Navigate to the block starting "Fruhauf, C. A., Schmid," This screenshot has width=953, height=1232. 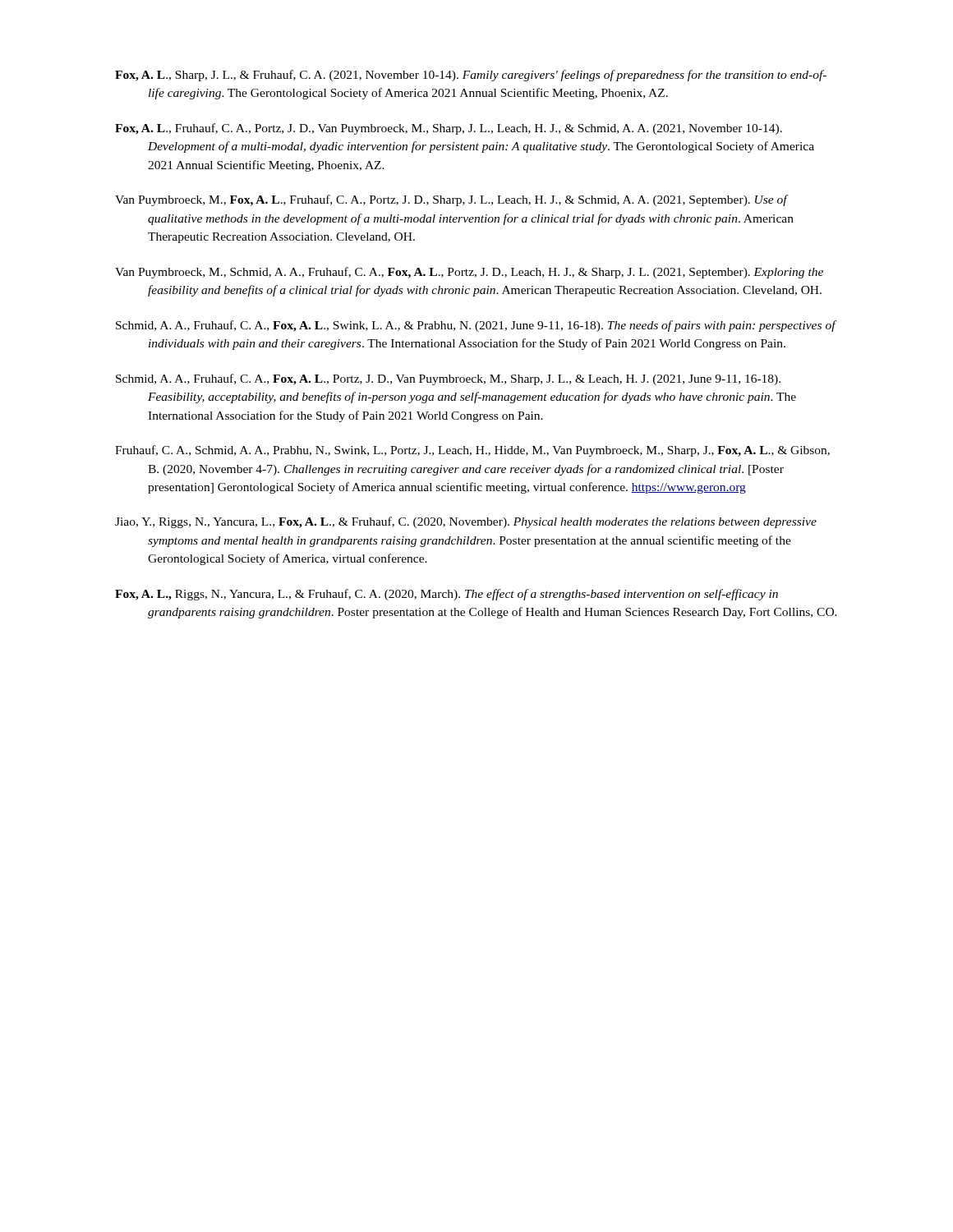coord(476,469)
